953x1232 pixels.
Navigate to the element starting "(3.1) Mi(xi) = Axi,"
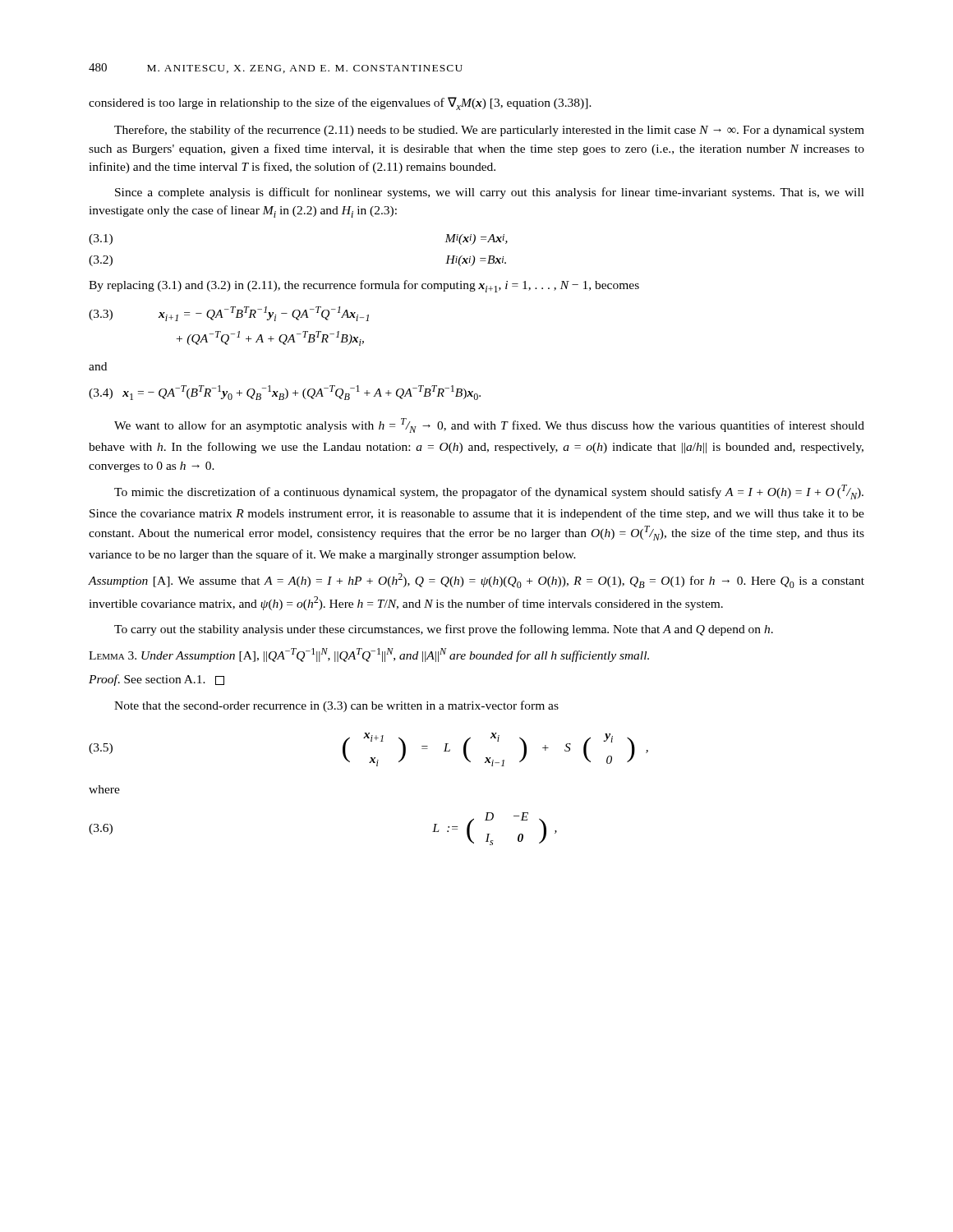point(454,238)
